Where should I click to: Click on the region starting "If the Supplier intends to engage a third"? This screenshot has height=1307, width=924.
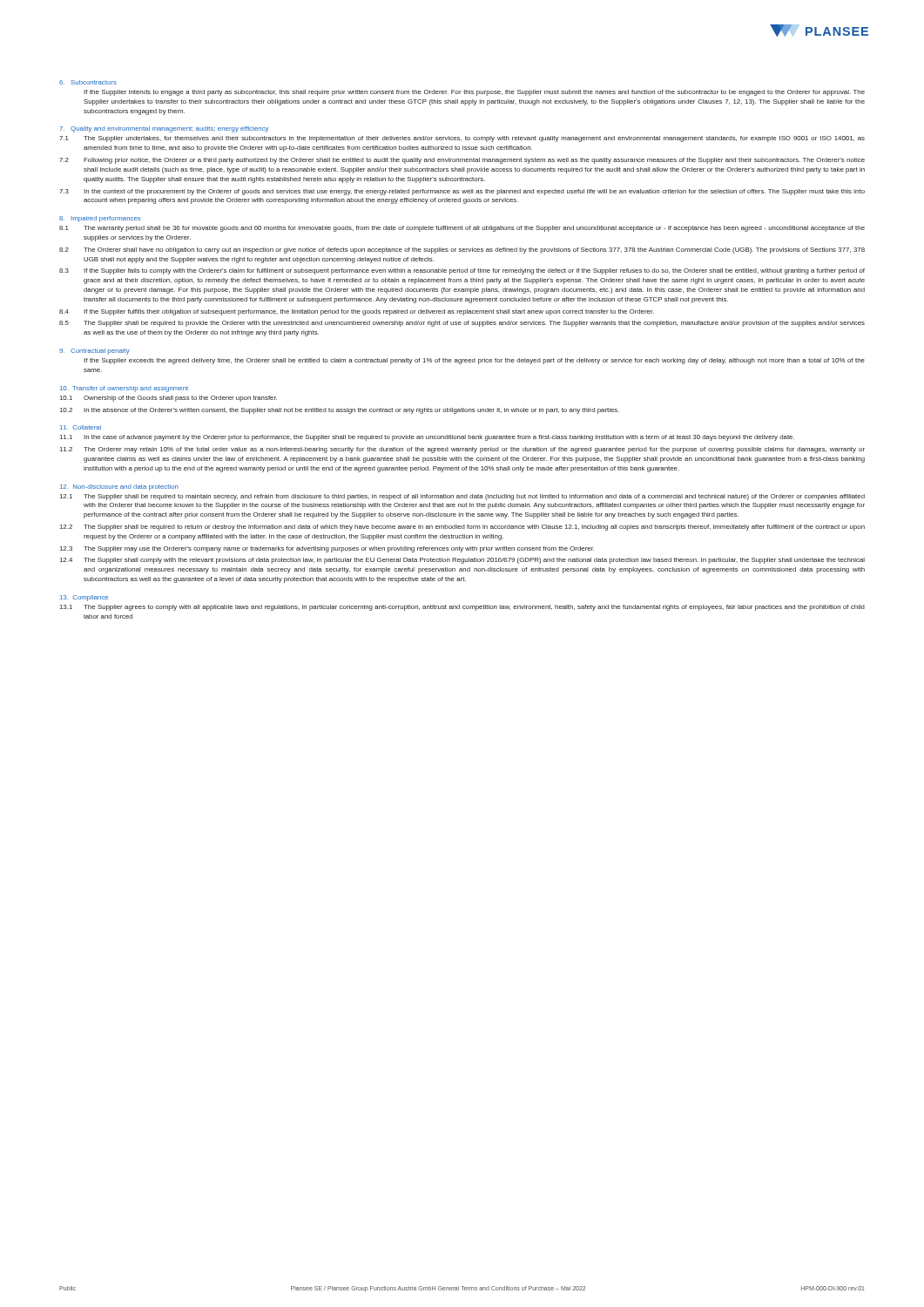[x=474, y=101]
